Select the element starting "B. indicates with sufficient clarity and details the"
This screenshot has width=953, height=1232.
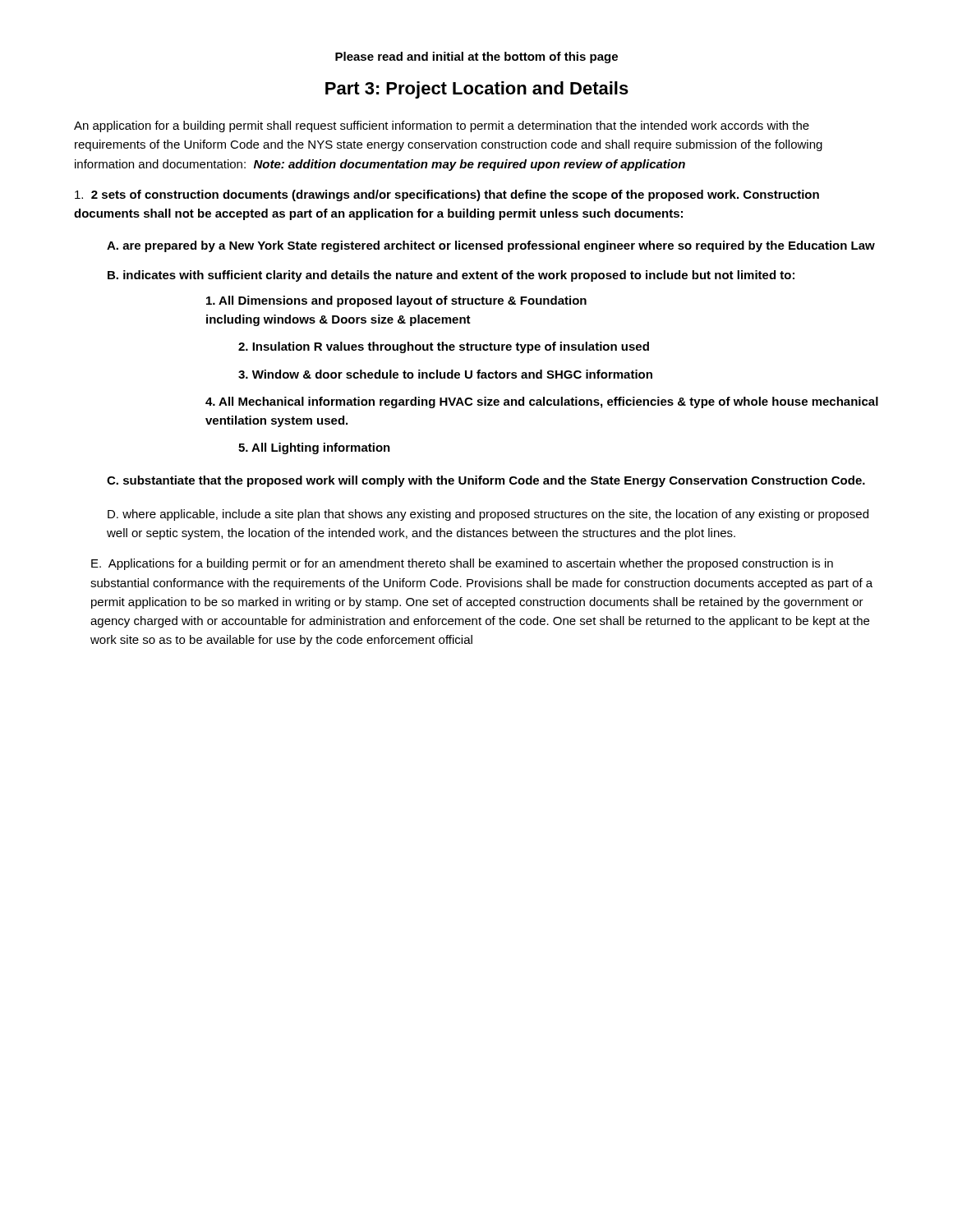[x=451, y=274]
